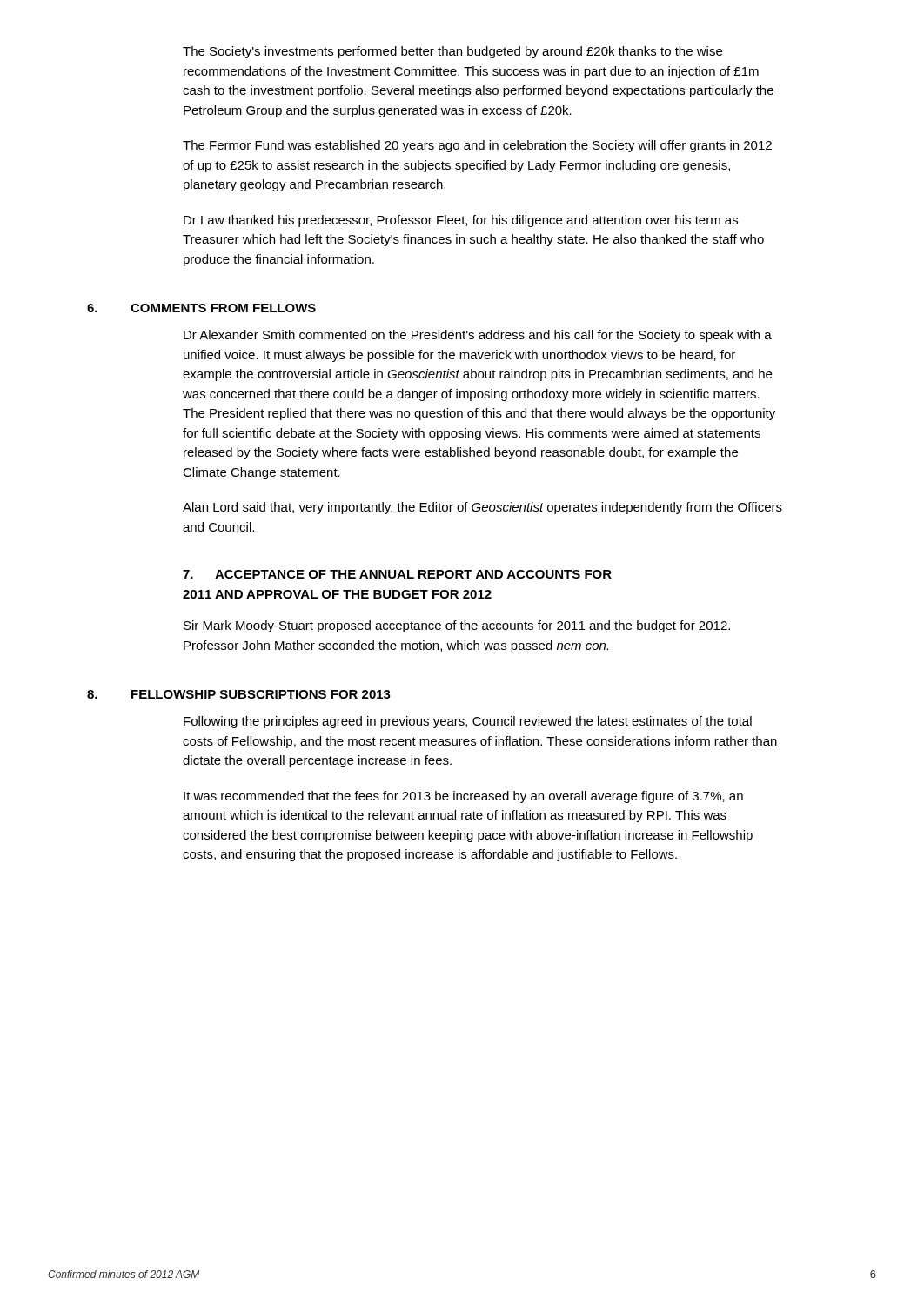Navigate to the text starting "Dr Alexander Smith commented on the President's"
The height and width of the screenshot is (1305, 924).
479,403
